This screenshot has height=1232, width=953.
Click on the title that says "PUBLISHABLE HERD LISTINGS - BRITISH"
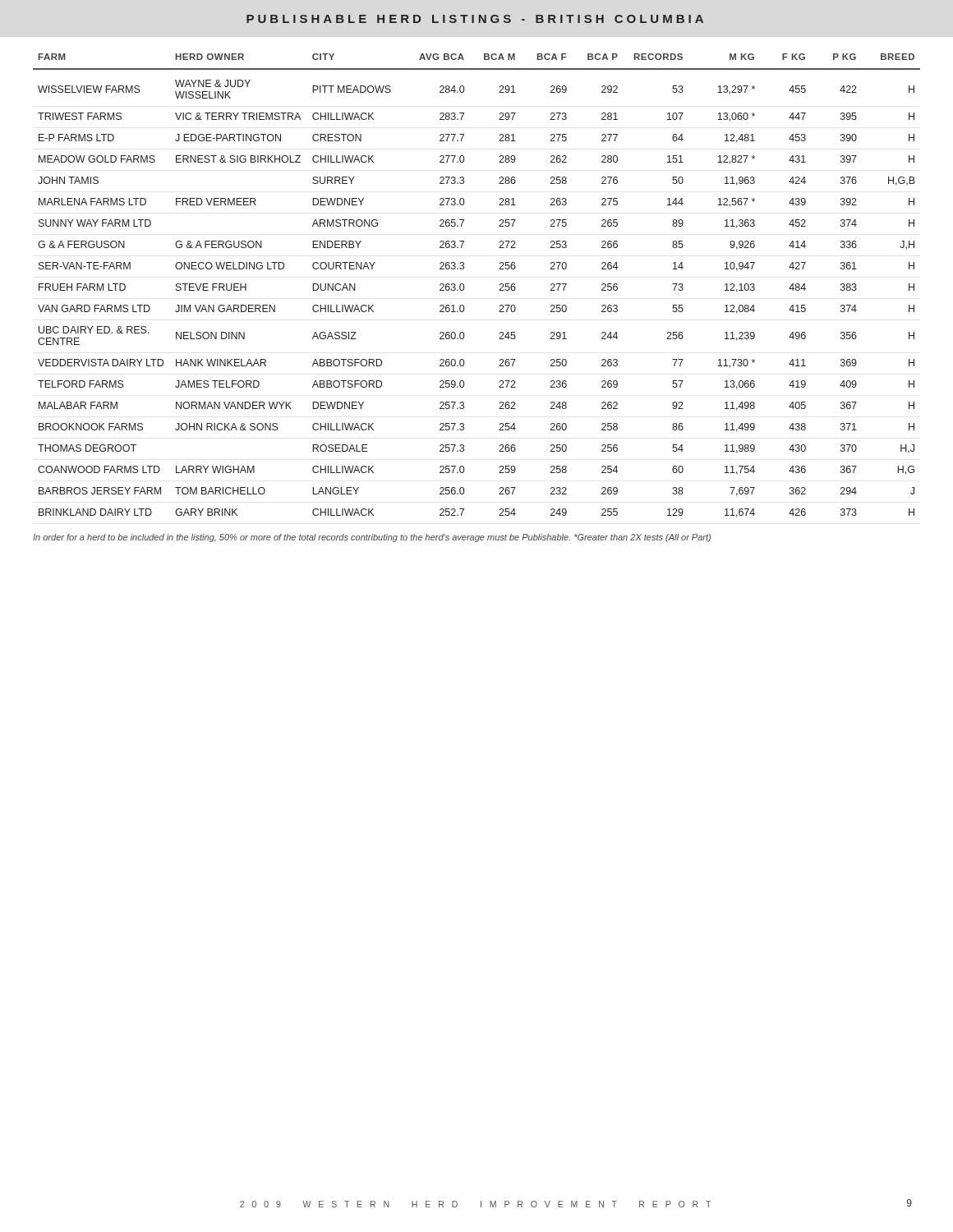[x=476, y=18]
